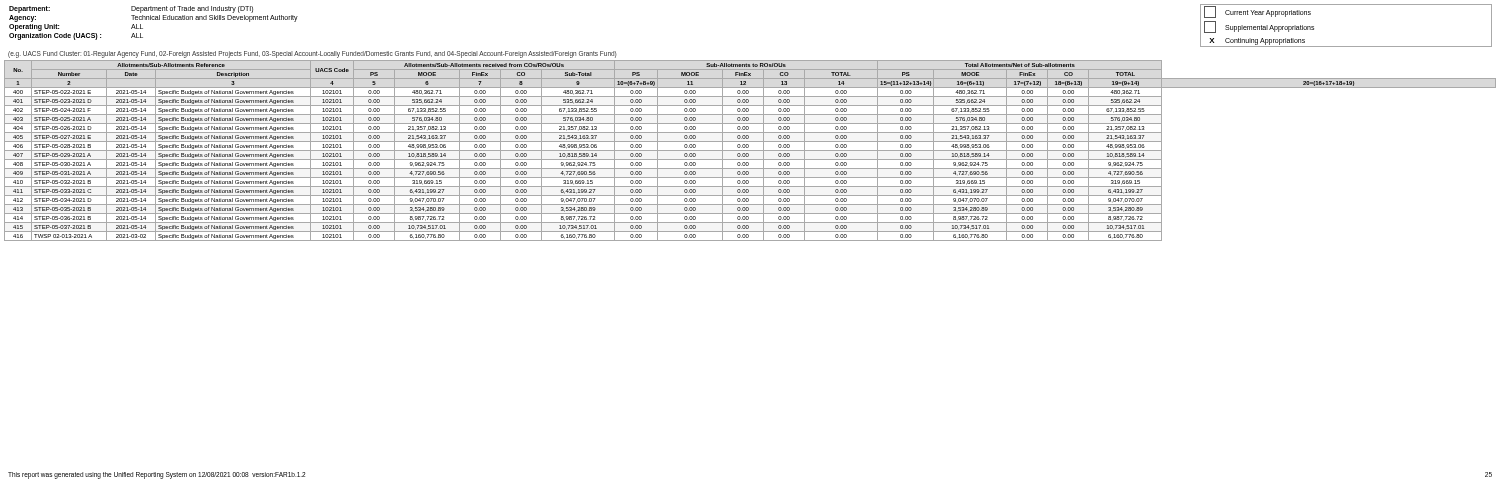Find the element starting "Department:Department of Trade and Industry (DTI) Agency:Technical Education"

click(153, 22)
